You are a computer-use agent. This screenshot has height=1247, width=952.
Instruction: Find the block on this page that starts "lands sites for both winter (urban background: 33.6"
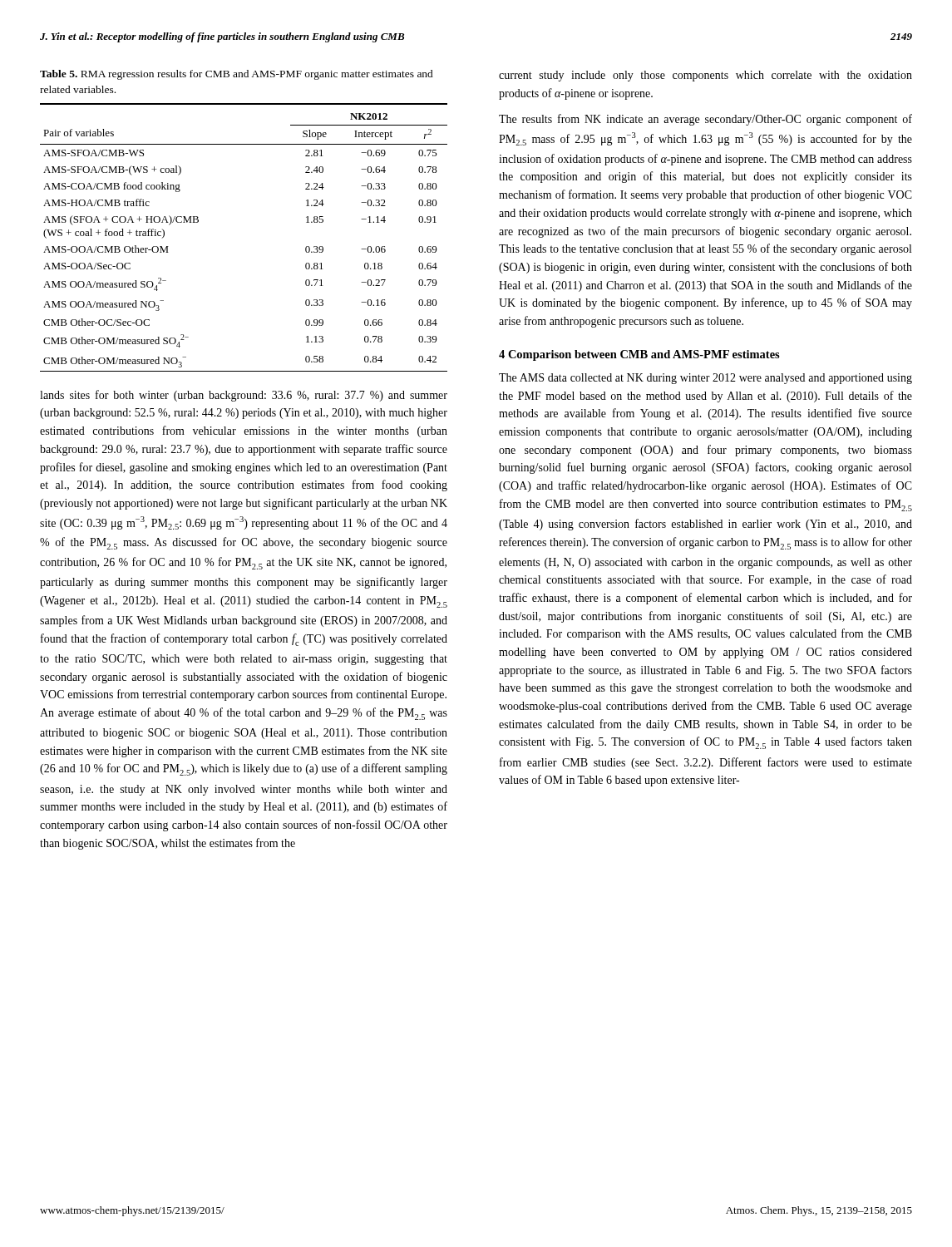pos(244,619)
